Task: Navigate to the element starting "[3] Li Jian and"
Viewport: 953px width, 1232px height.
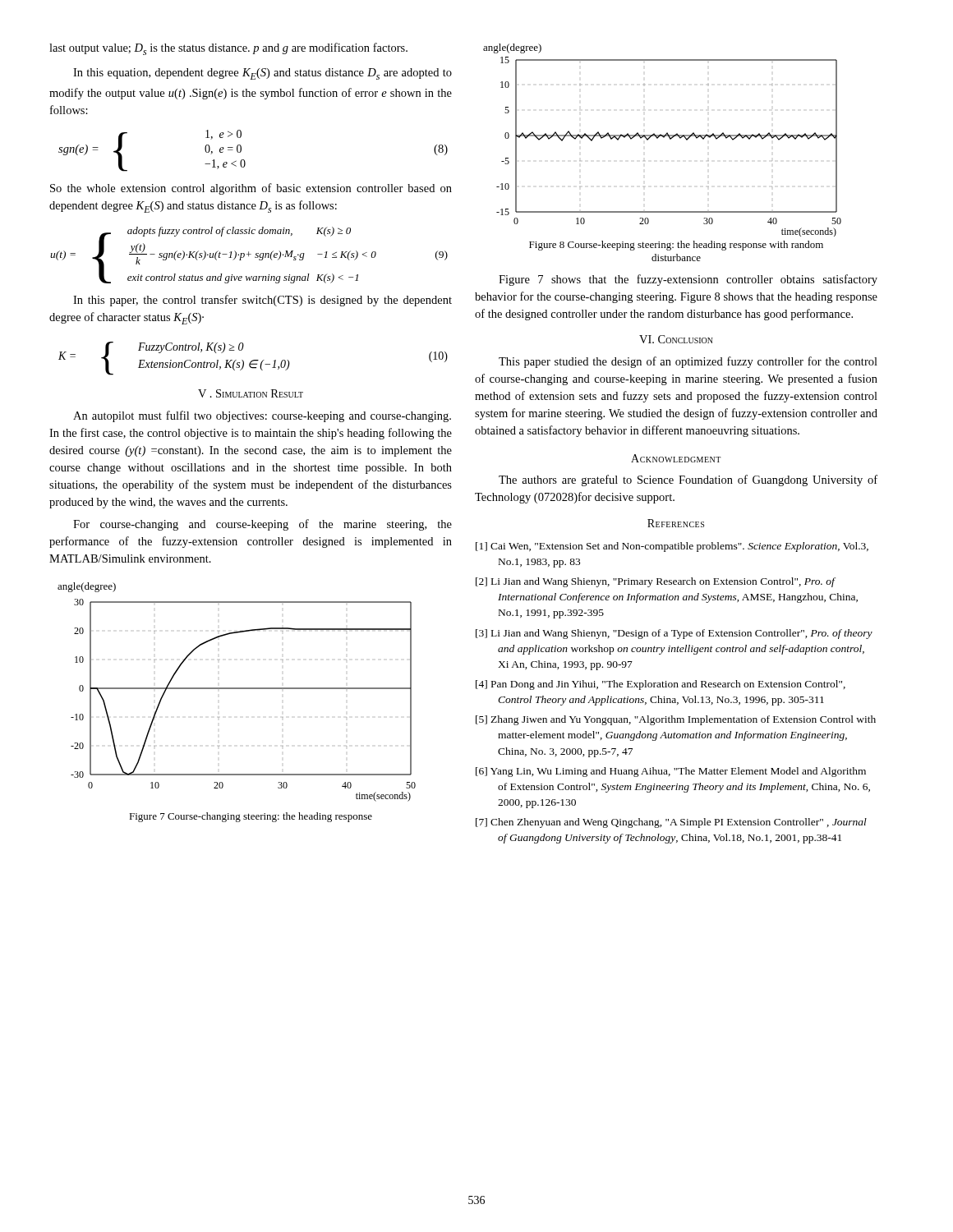Action: [x=673, y=648]
